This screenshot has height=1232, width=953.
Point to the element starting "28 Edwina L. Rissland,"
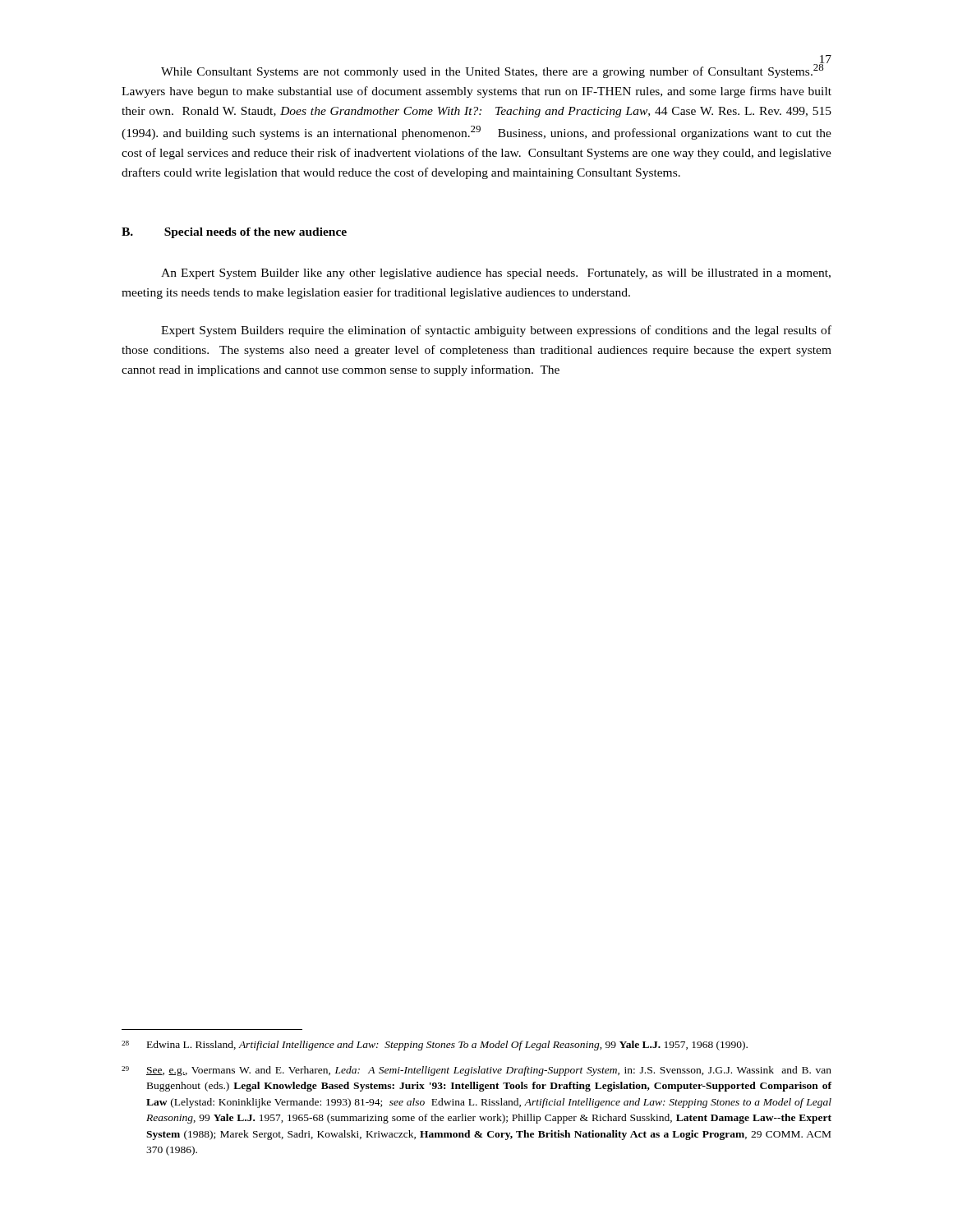click(476, 1045)
